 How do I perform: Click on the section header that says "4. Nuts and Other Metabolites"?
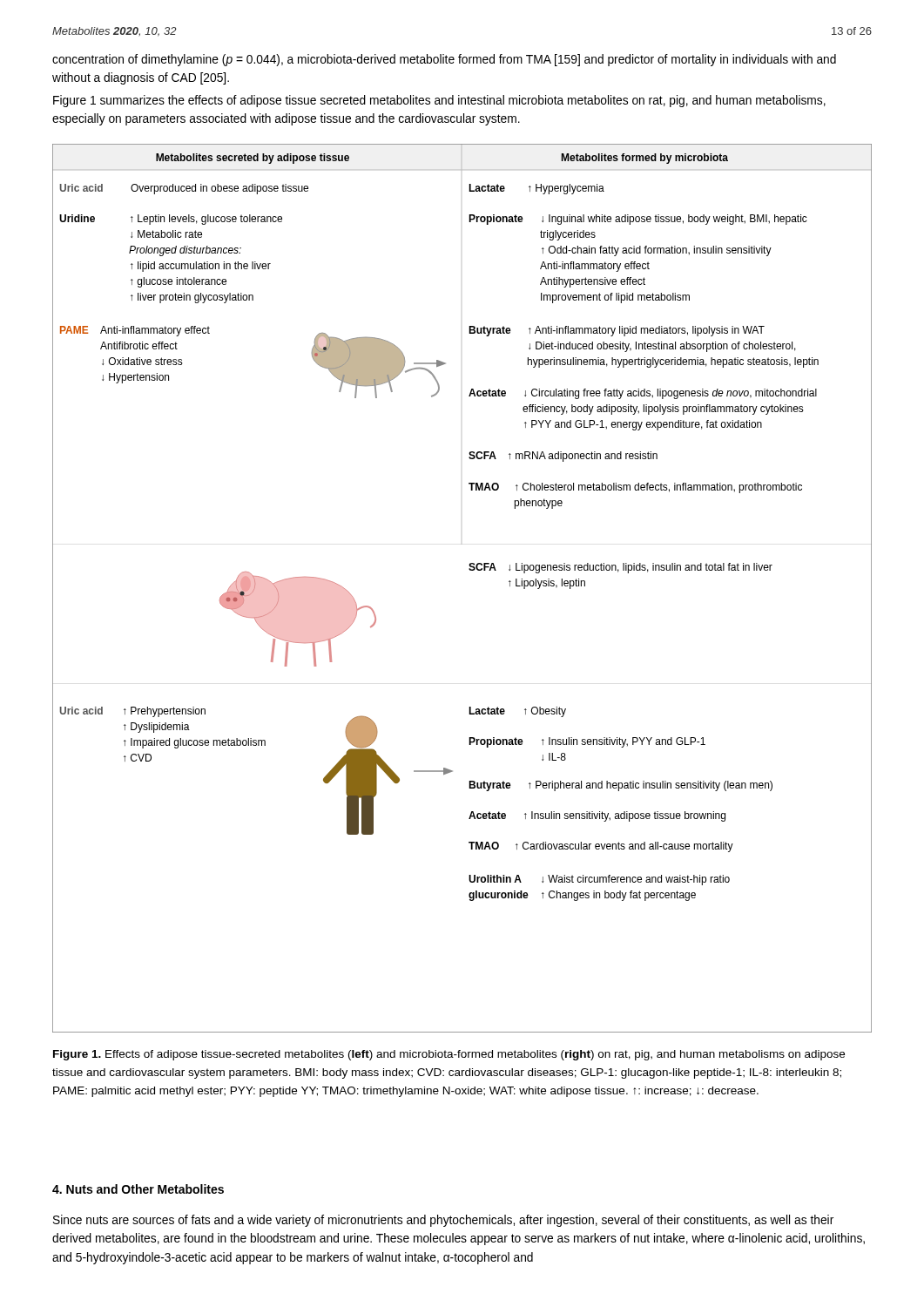click(x=138, y=1189)
